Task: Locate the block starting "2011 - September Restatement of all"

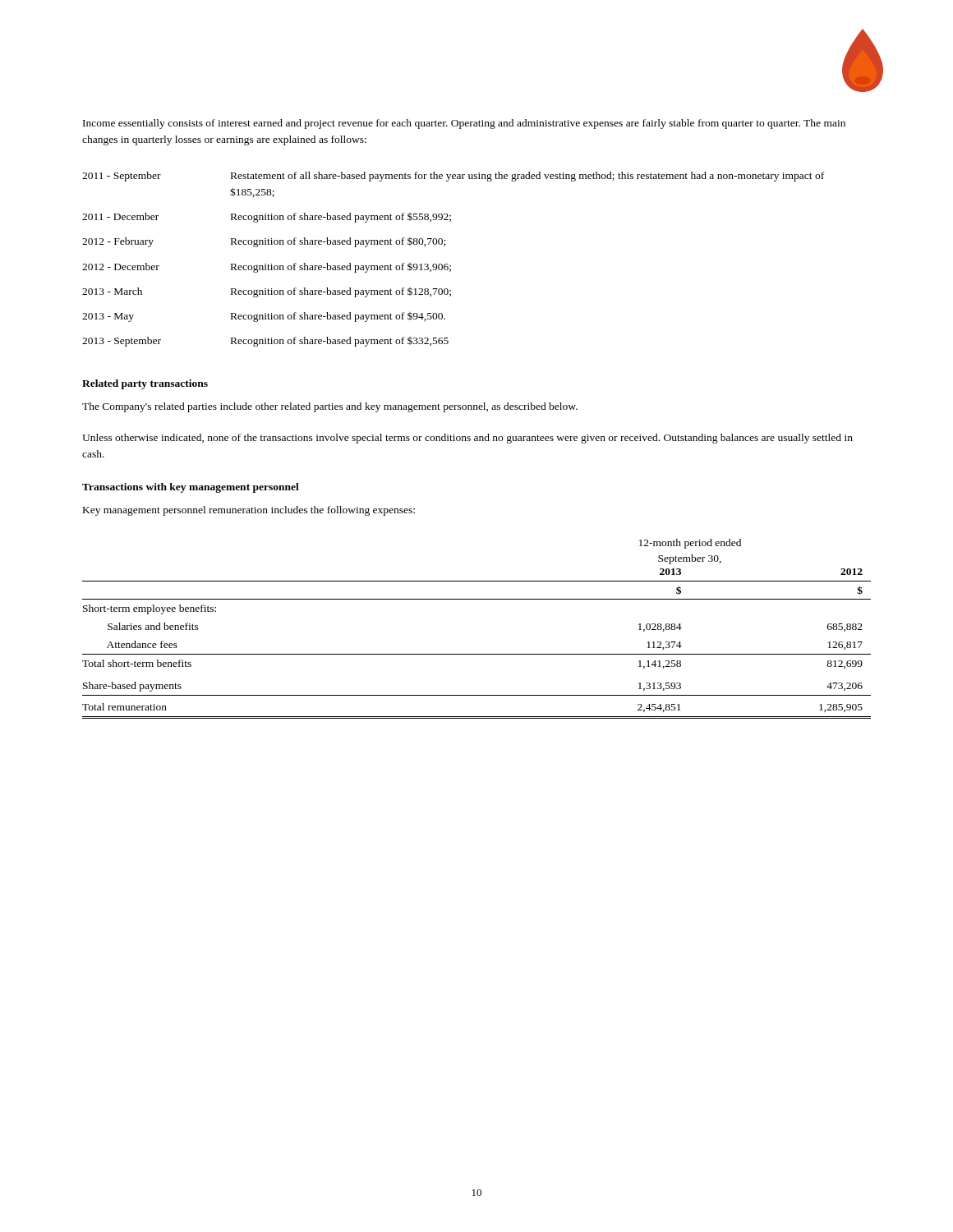Action: click(x=476, y=184)
